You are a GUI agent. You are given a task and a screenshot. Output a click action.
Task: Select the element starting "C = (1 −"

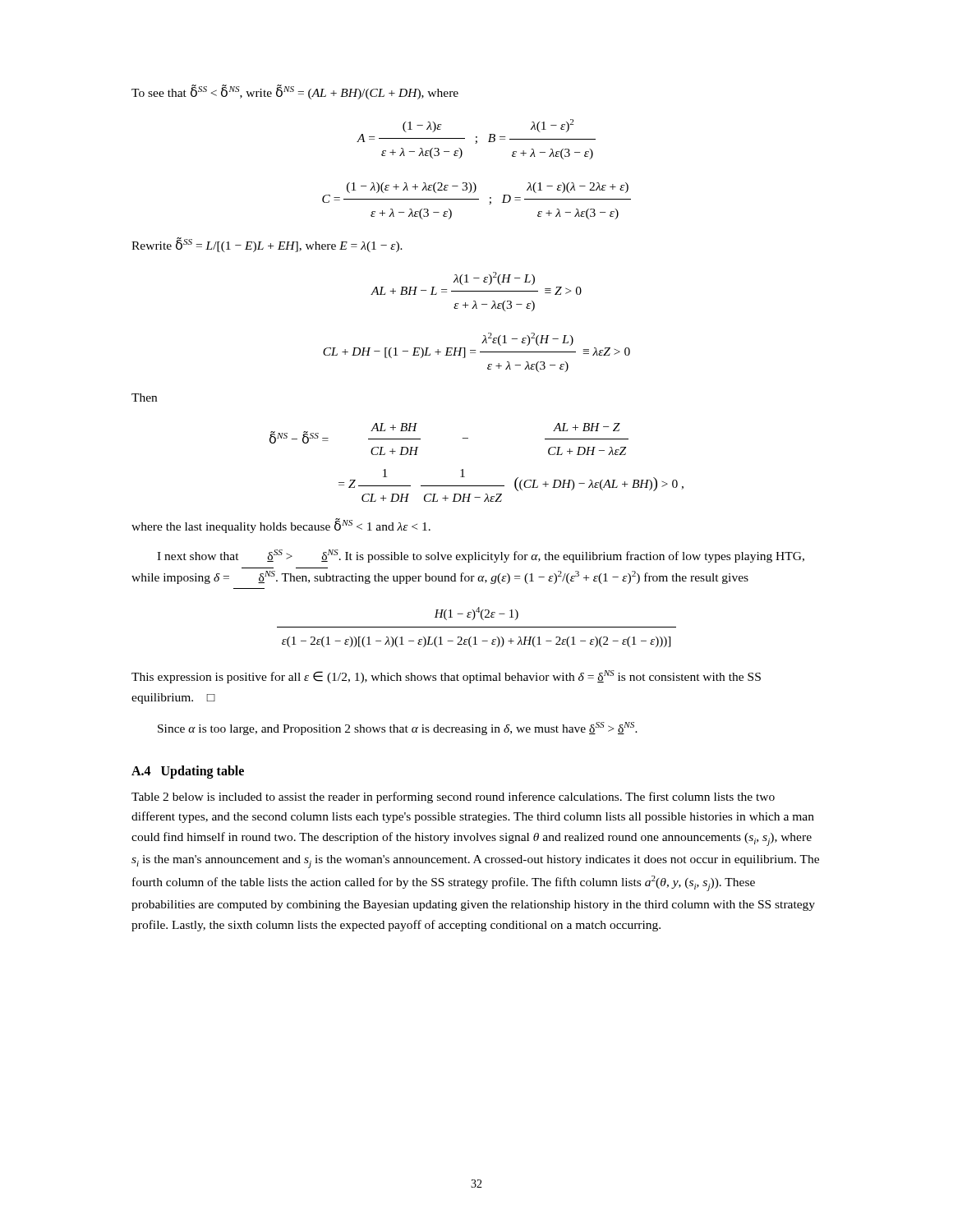(476, 200)
